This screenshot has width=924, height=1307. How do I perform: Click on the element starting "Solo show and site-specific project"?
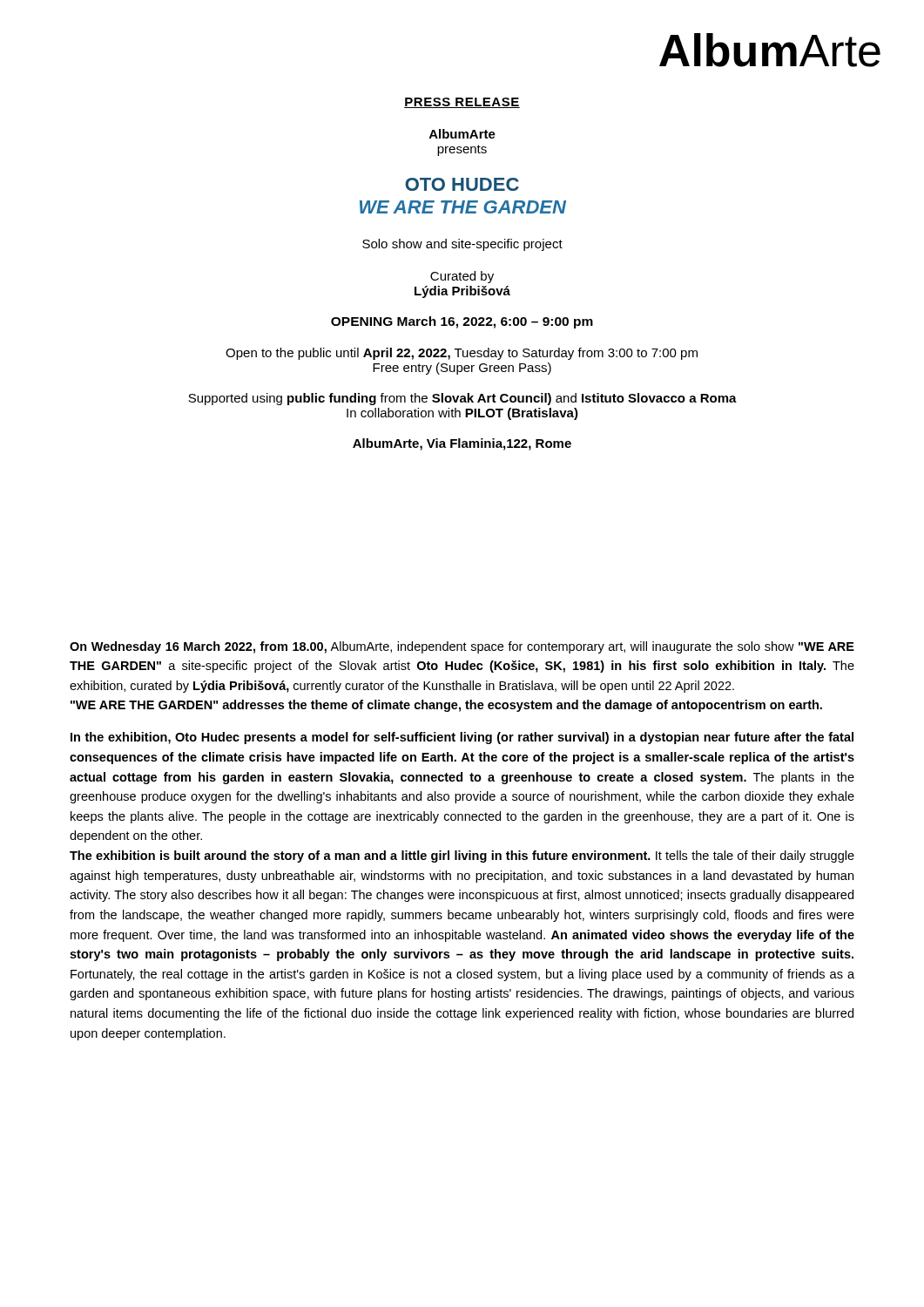point(462,244)
